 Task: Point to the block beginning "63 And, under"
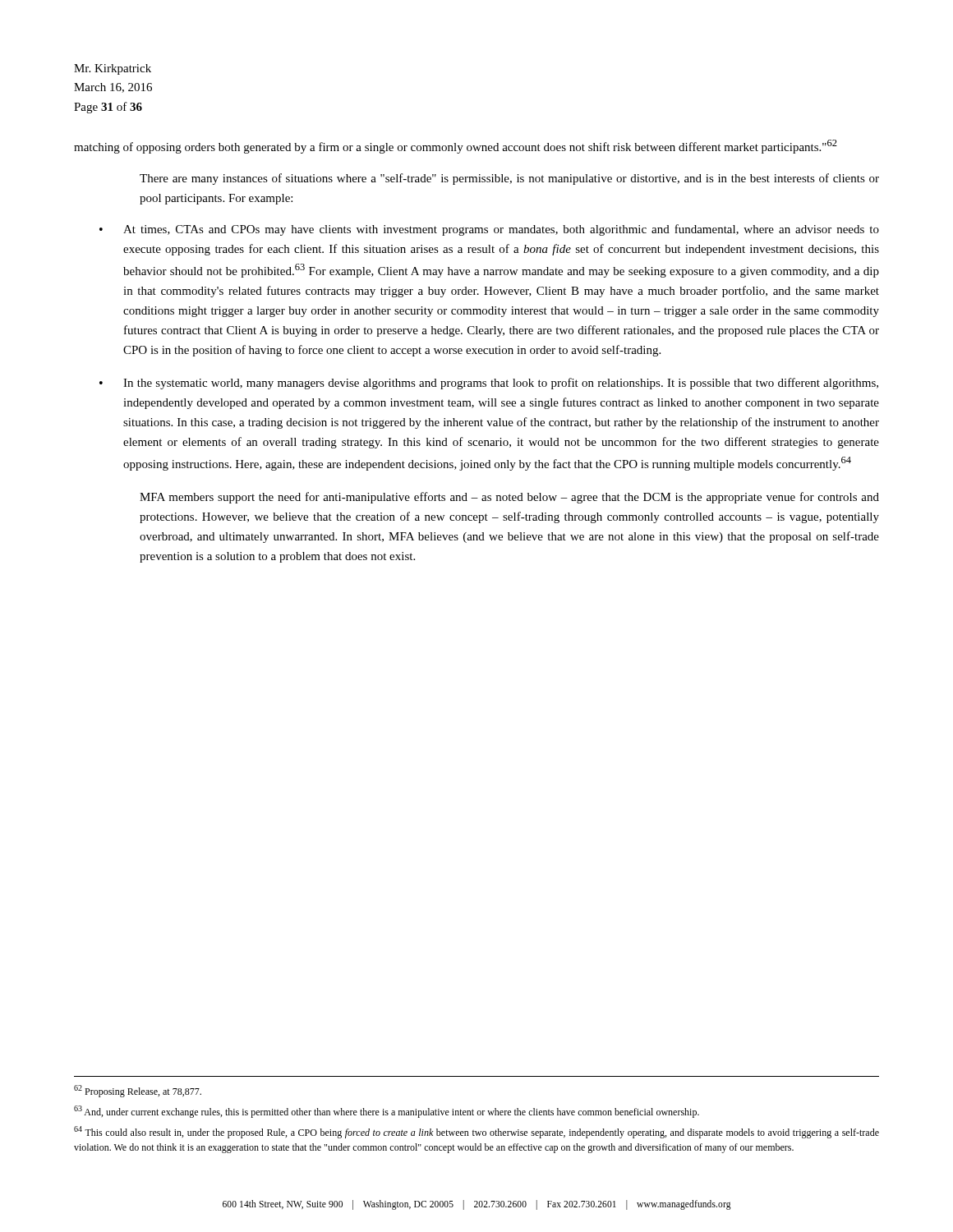pos(387,1111)
